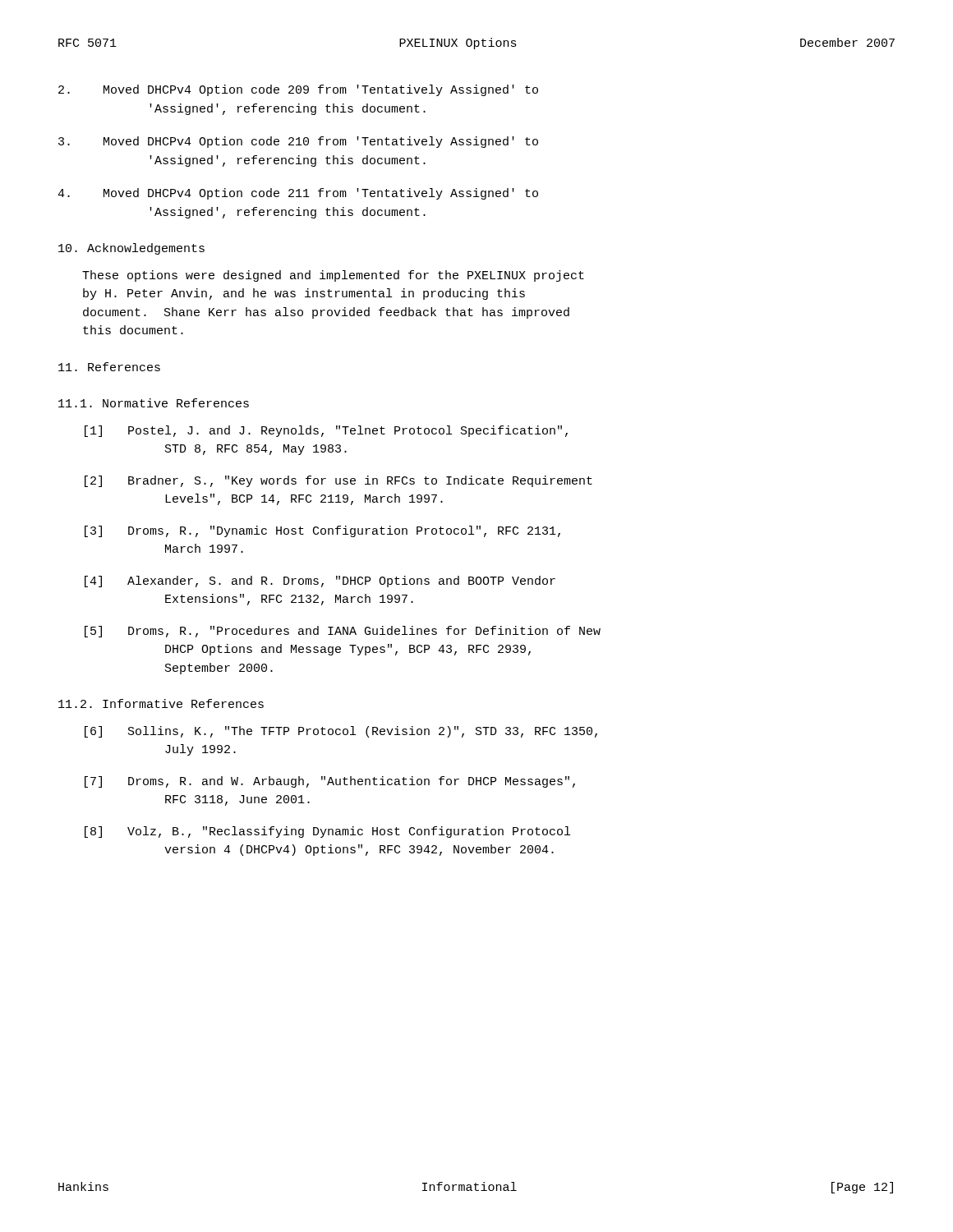Select the list item containing "4. Moved DHCPv4 Option"
Viewport: 953px width, 1232px height.
click(476, 204)
